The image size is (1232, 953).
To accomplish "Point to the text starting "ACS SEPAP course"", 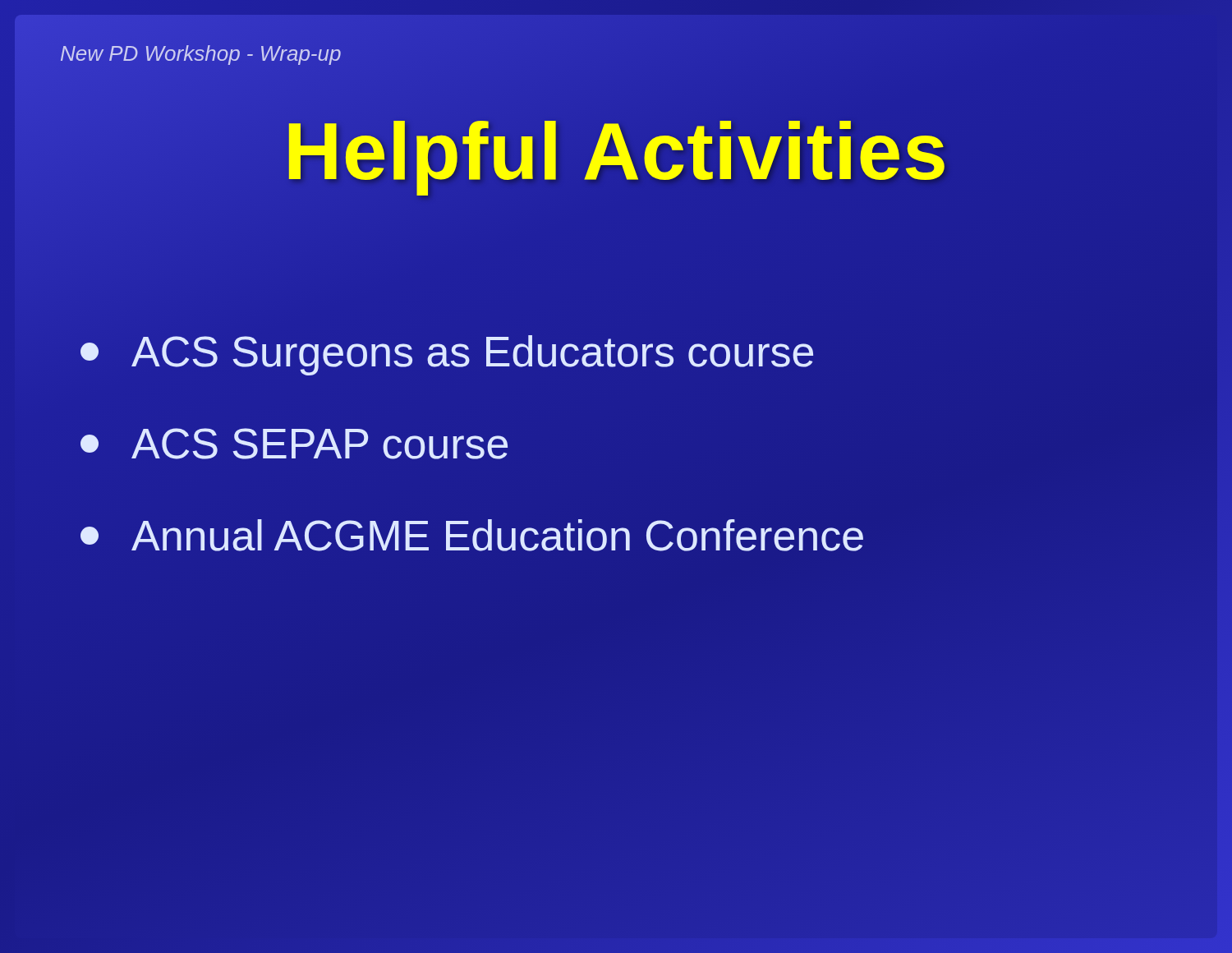I will click(295, 444).
